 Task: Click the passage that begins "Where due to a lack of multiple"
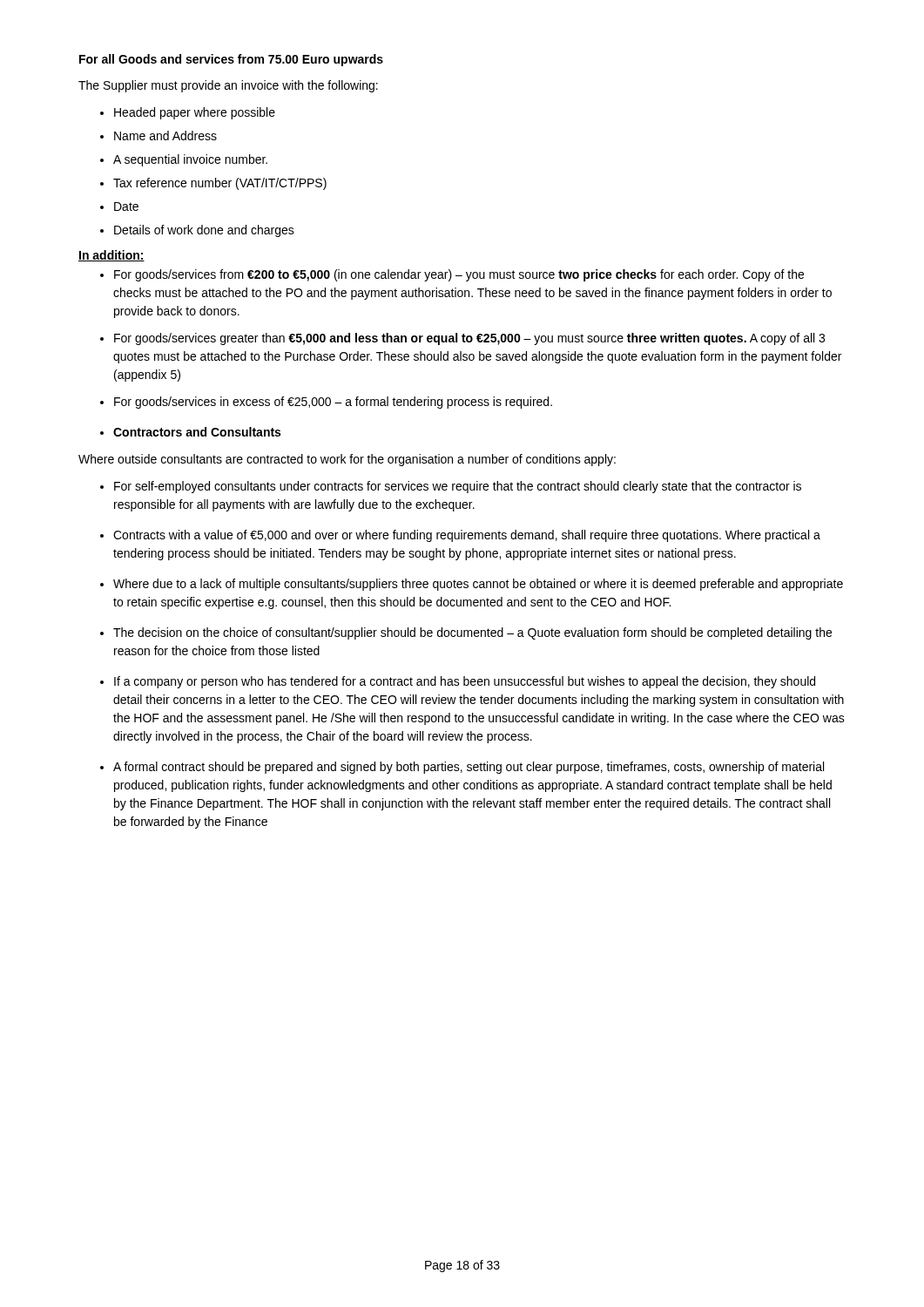point(478,593)
